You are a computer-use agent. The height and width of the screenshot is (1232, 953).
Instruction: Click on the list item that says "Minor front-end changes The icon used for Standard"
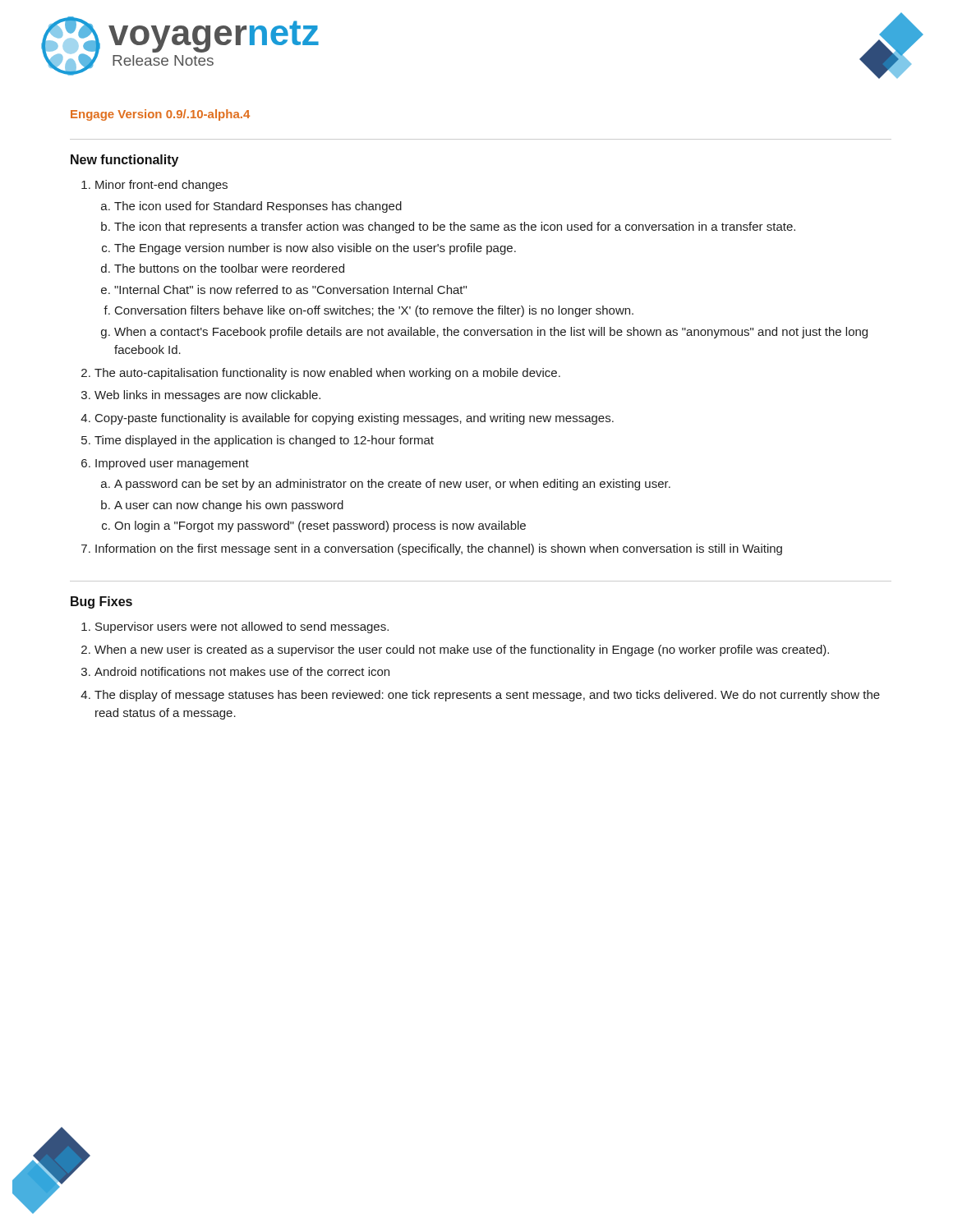[161, 186]
